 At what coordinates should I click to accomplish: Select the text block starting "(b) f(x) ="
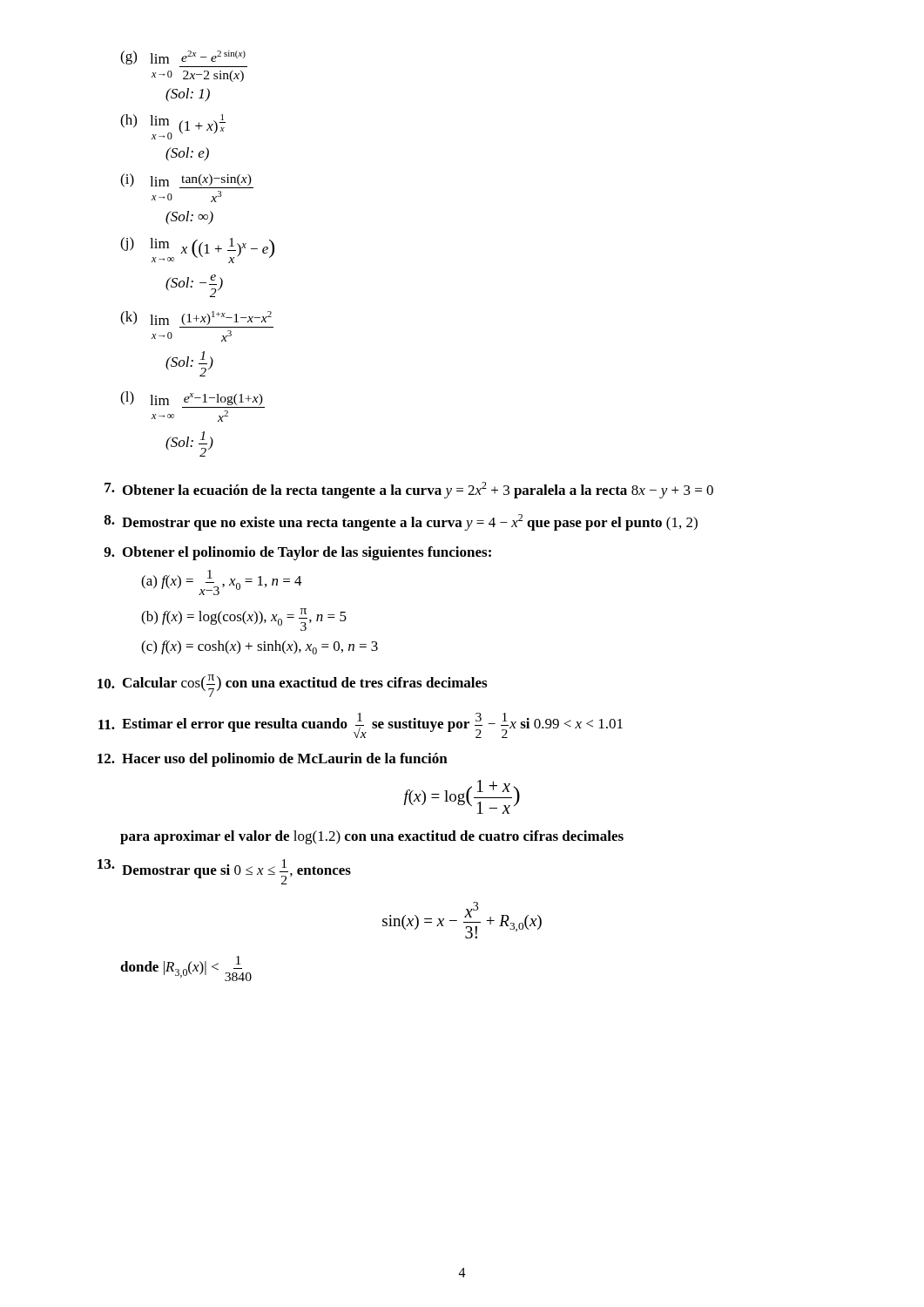tap(244, 618)
